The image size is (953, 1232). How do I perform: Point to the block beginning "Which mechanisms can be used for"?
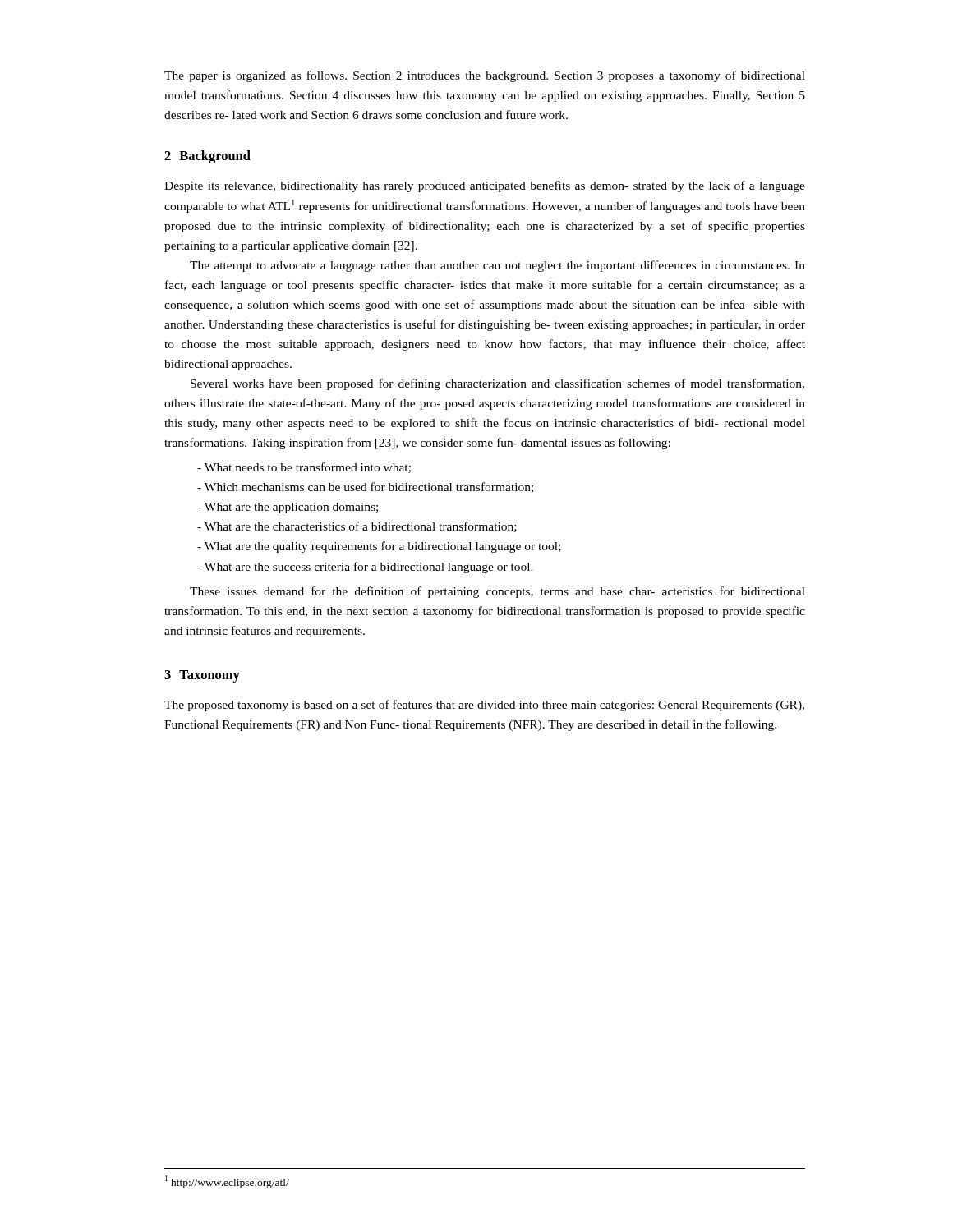tap(366, 487)
